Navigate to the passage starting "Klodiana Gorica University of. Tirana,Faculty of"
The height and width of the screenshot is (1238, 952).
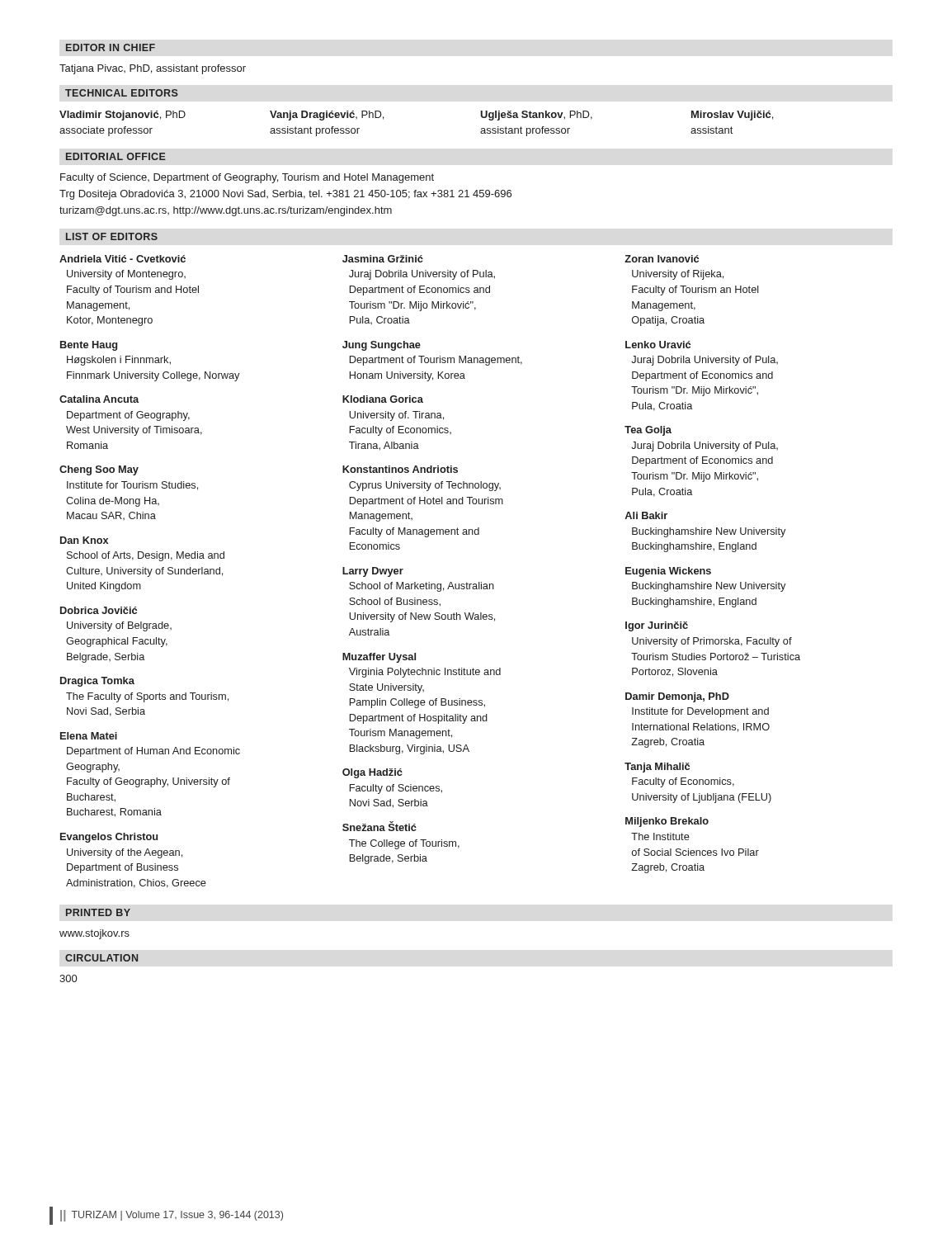pos(383,399)
